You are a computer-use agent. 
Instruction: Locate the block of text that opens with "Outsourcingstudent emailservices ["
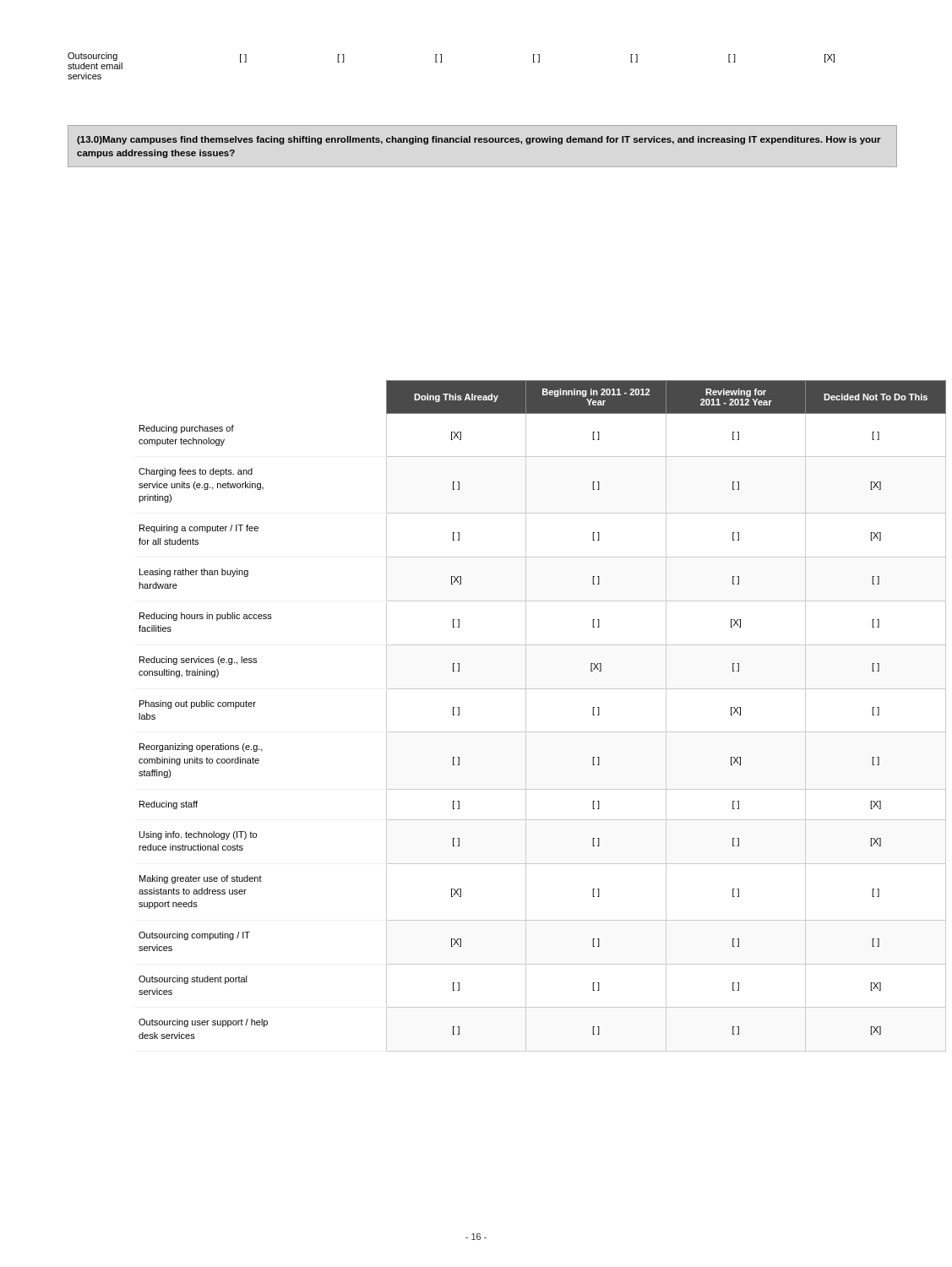(102, 59)
